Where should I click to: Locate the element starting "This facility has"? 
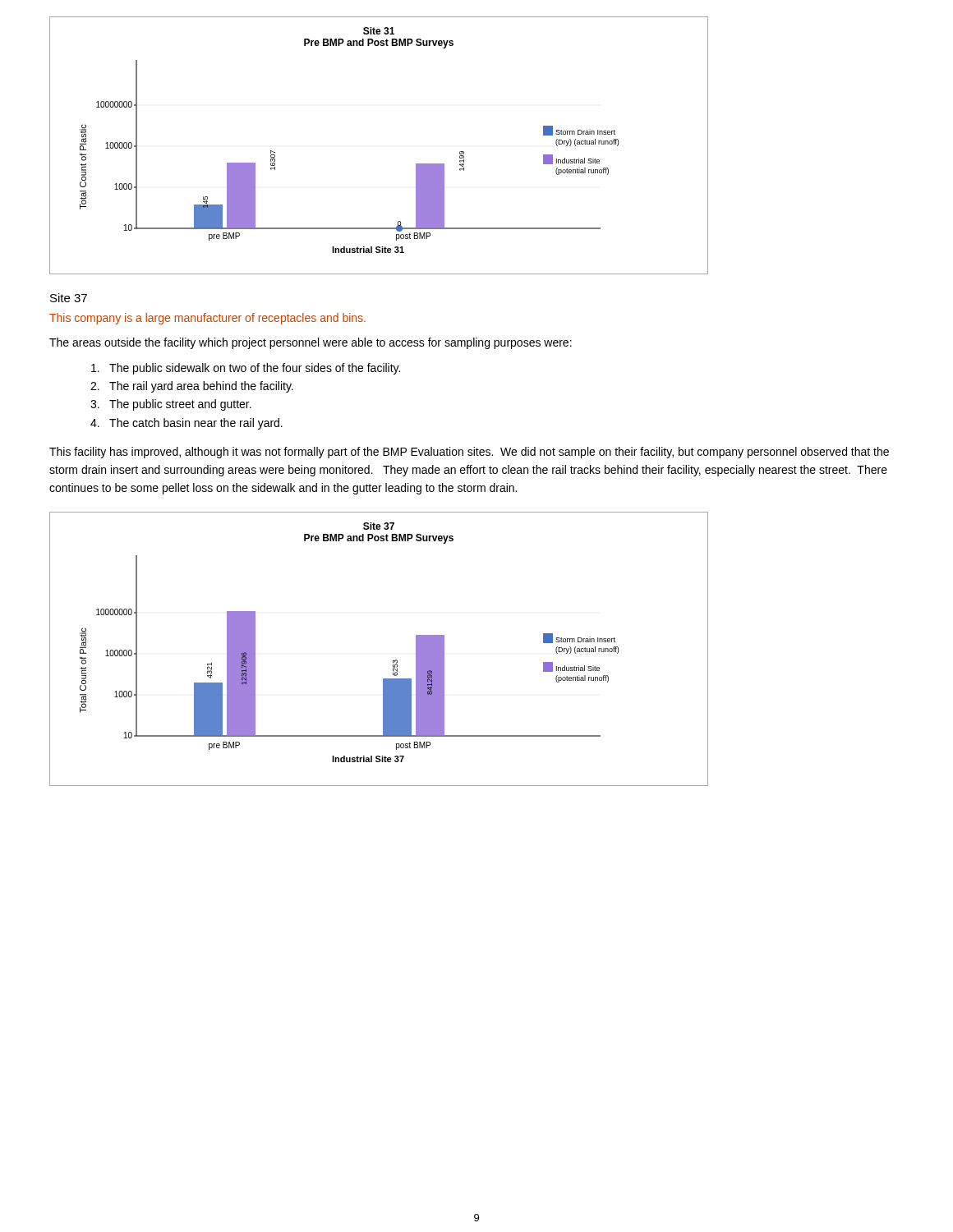click(469, 470)
